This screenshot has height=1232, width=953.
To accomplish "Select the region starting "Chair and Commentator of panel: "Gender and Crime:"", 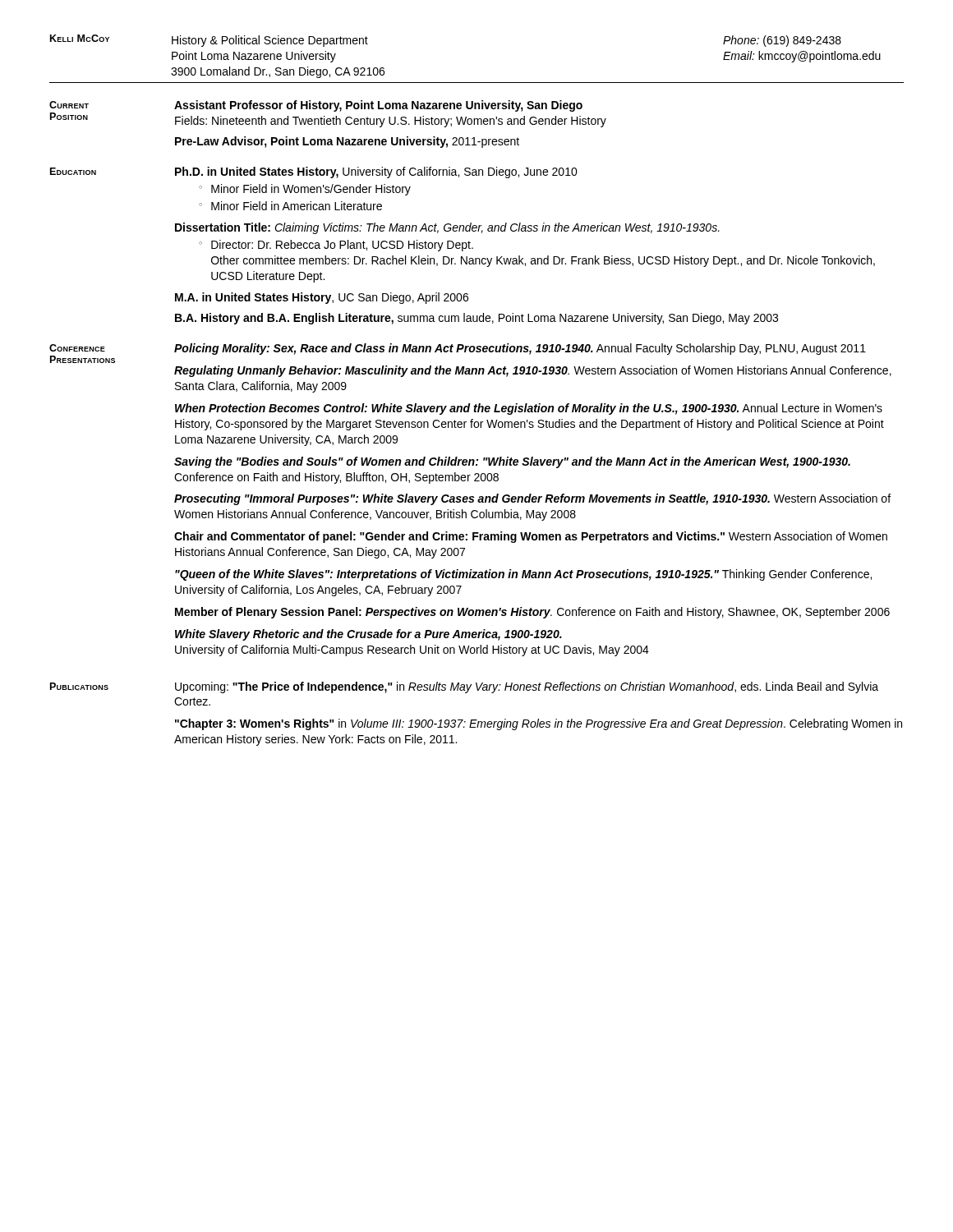I will (531, 544).
